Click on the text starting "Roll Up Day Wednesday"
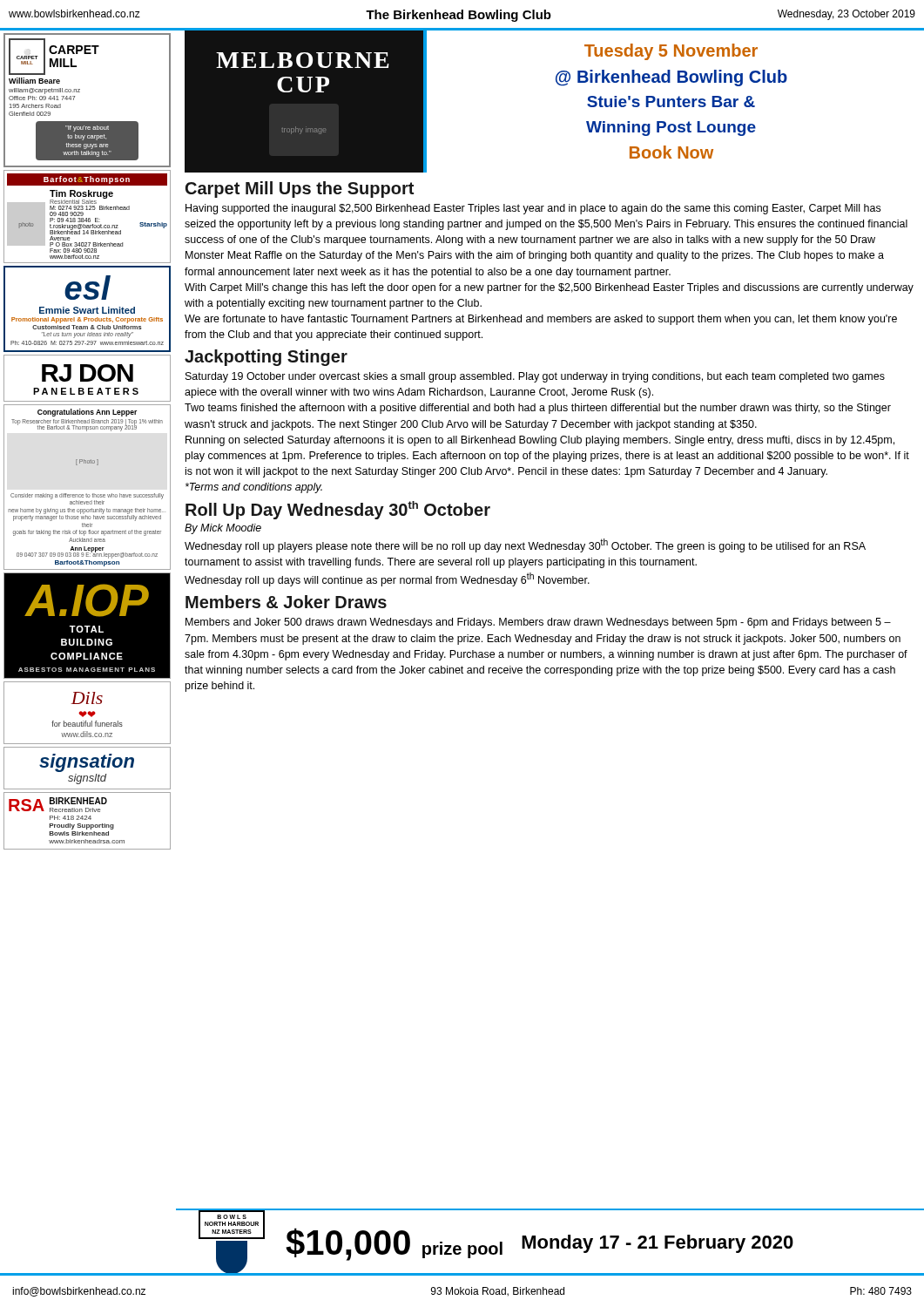 337,509
